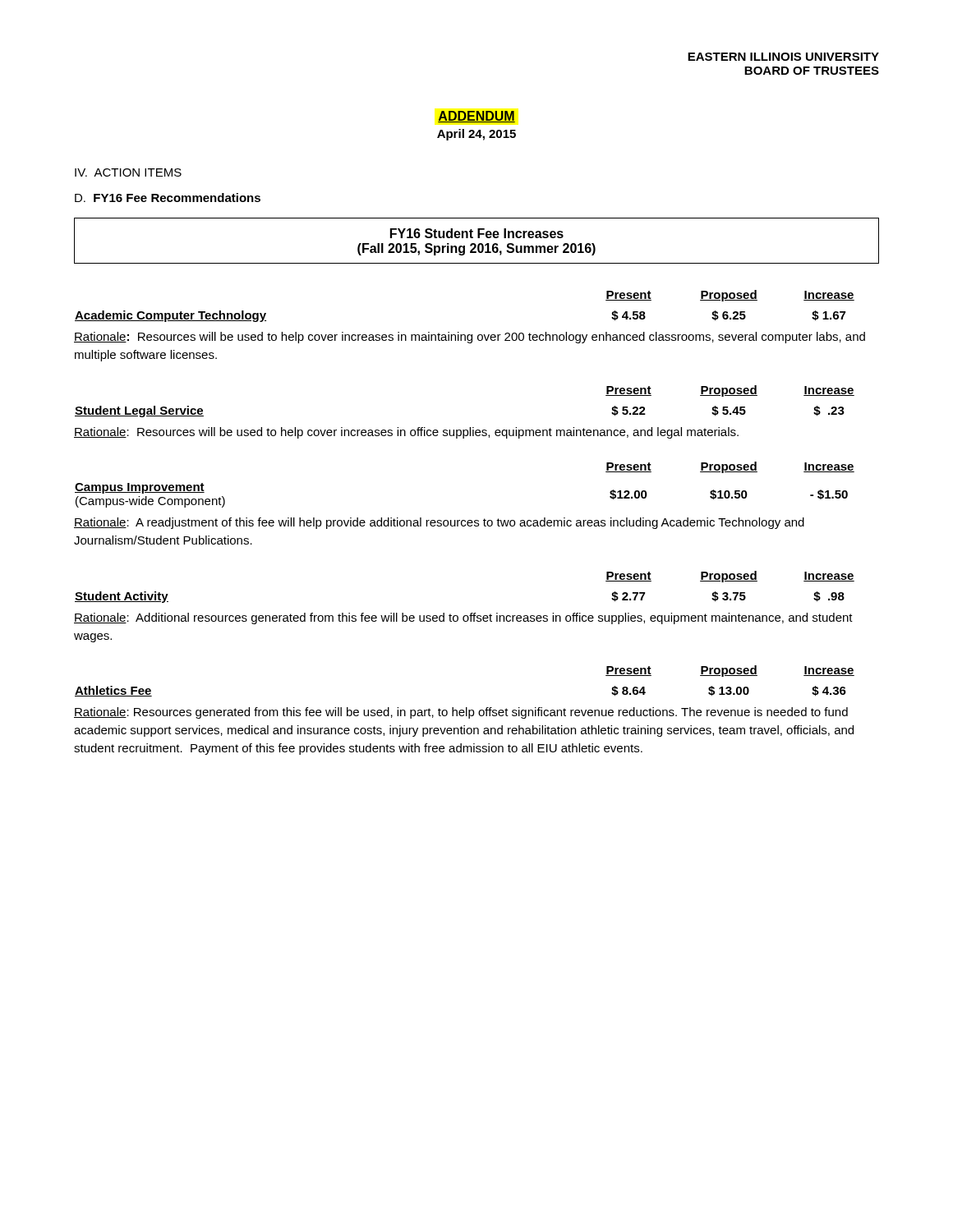Find the table that mentions "Athletics Fee"

(x=476, y=680)
